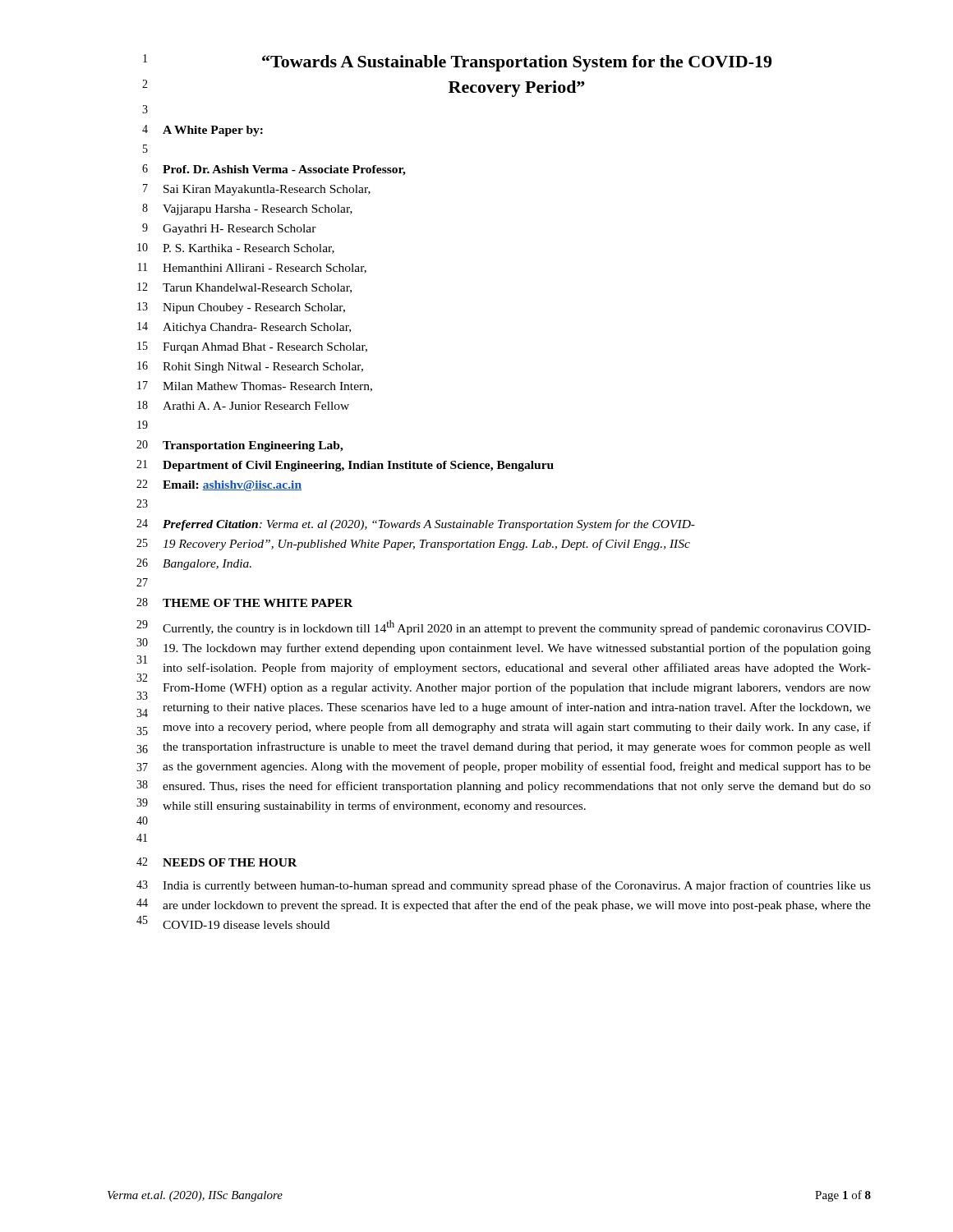Navigate to the element starting "A White Paper by:"
Viewport: 953px width, 1232px height.
(213, 129)
